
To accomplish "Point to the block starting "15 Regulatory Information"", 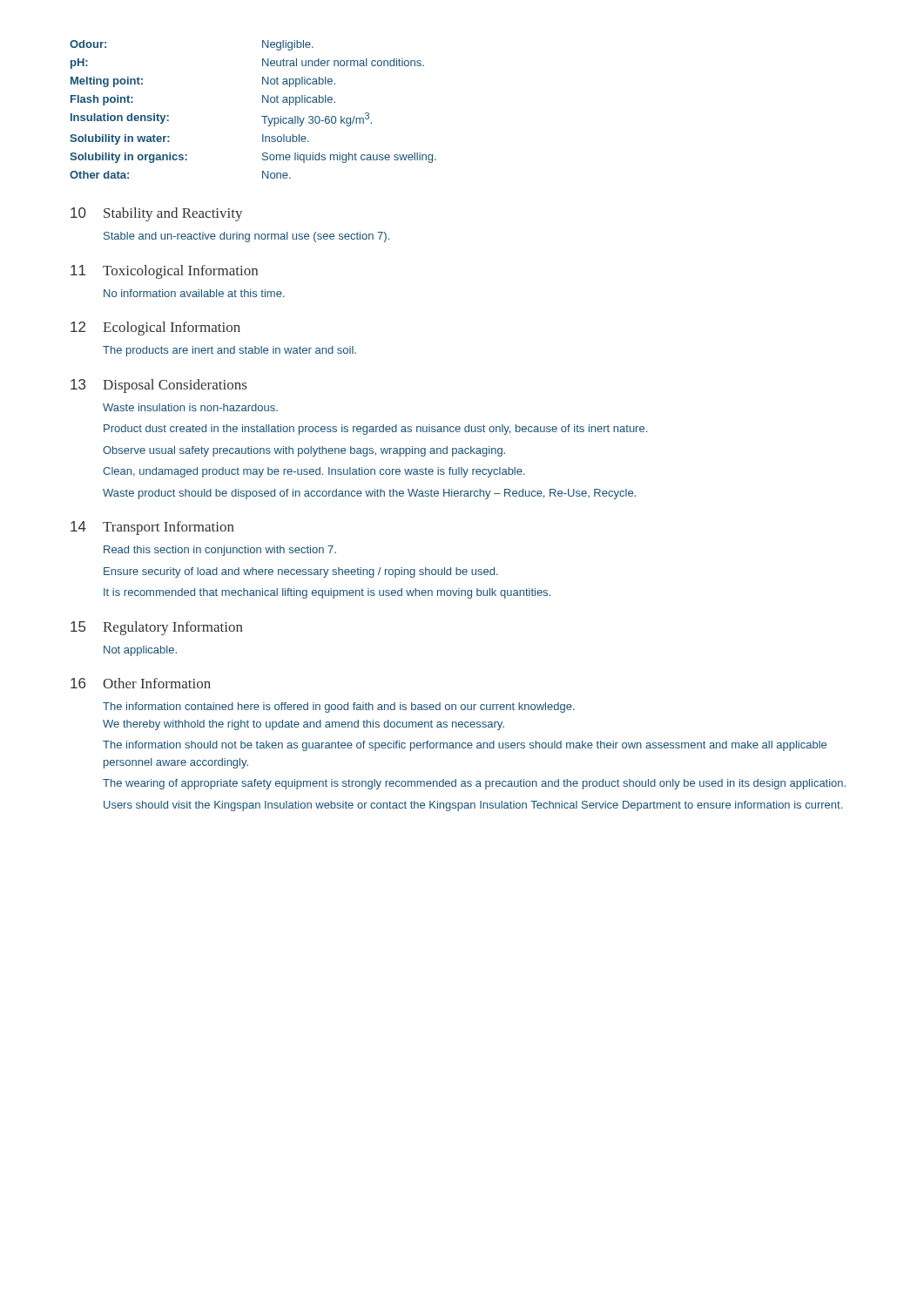I will 156,627.
